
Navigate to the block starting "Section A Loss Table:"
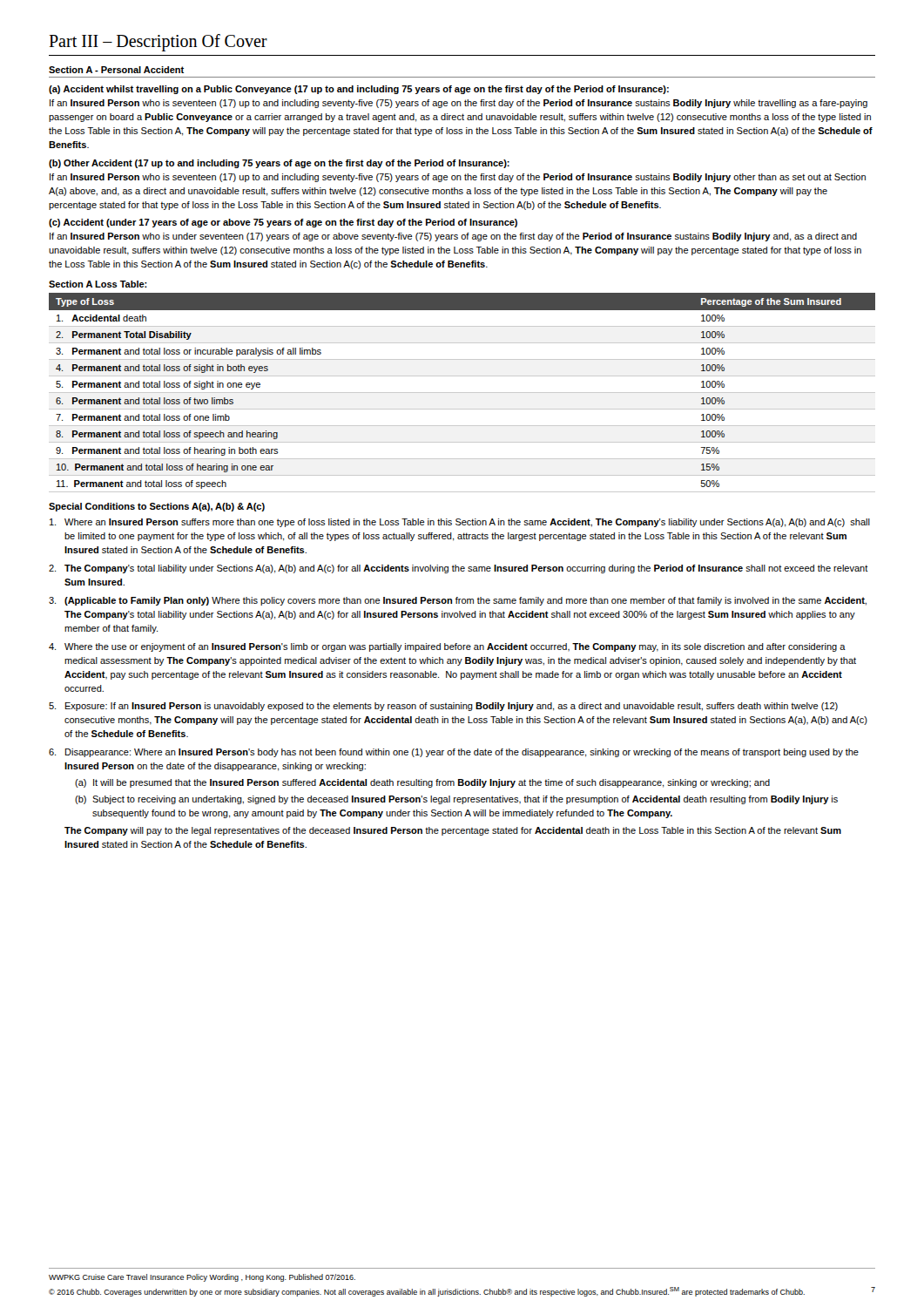click(98, 284)
